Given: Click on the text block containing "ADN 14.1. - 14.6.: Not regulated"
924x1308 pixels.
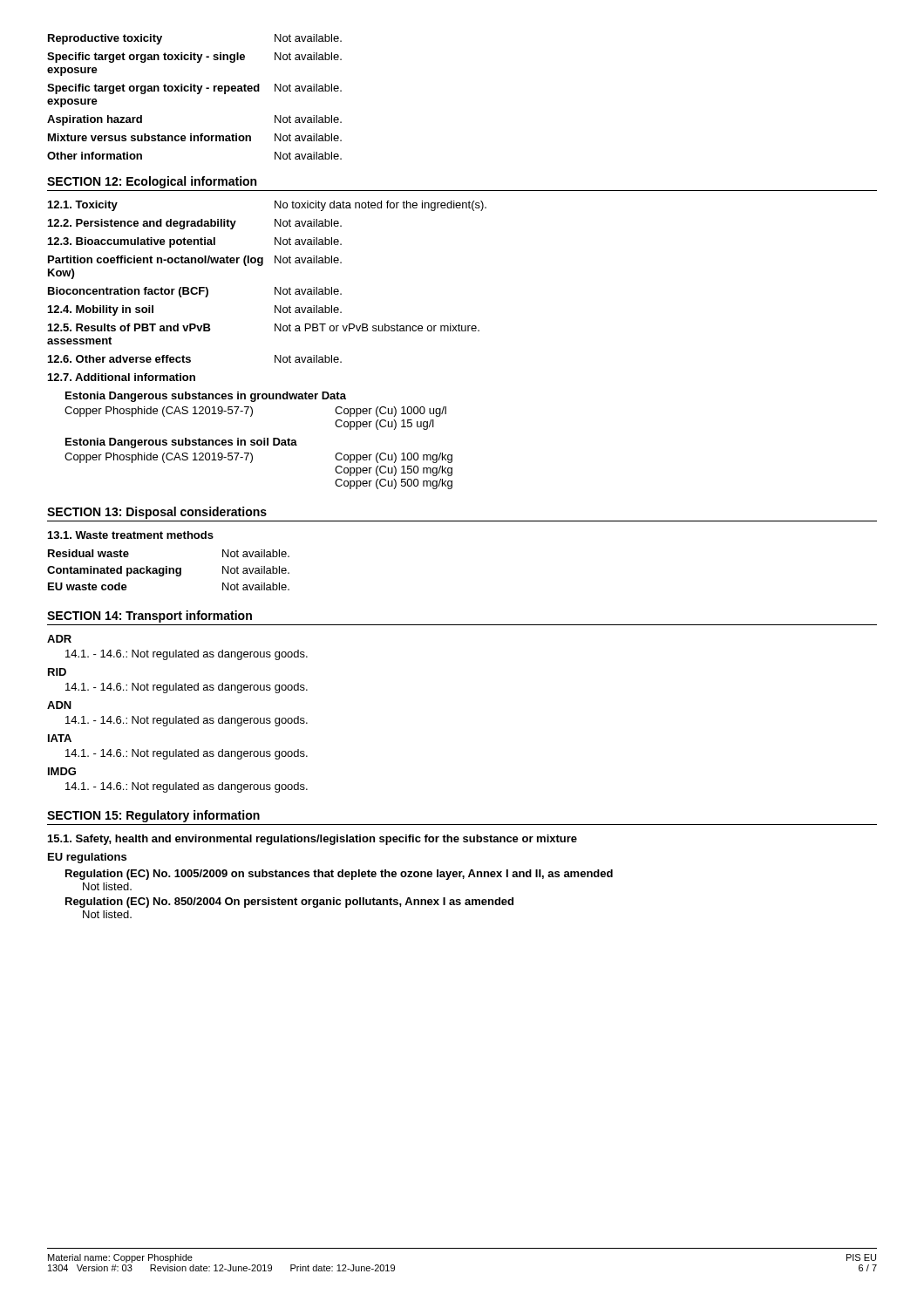Looking at the screenshot, I should pyautogui.click(x=59, y=705).
